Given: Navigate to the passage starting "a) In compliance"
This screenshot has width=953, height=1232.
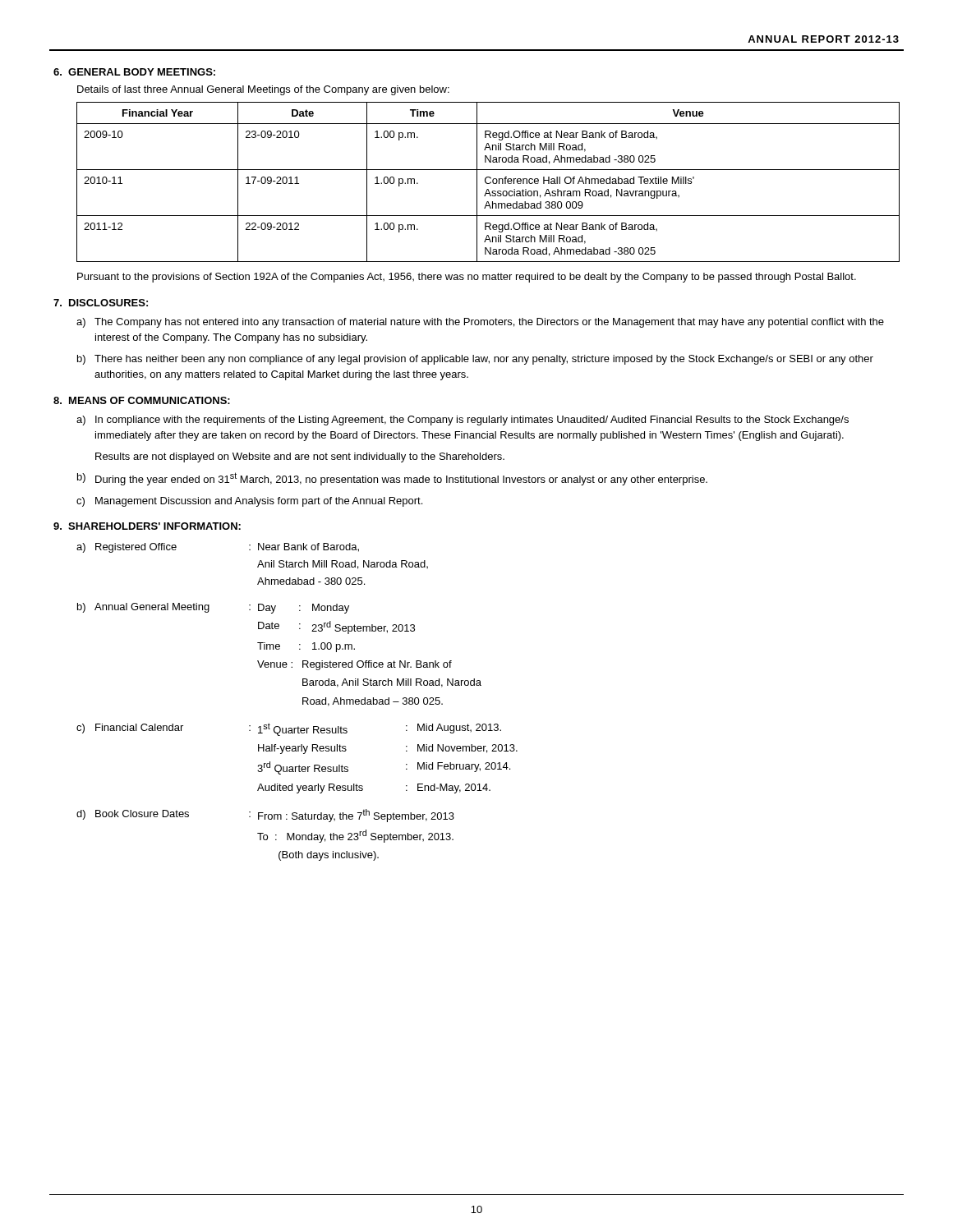Looking at the screenshot, I should pos(488,427).
